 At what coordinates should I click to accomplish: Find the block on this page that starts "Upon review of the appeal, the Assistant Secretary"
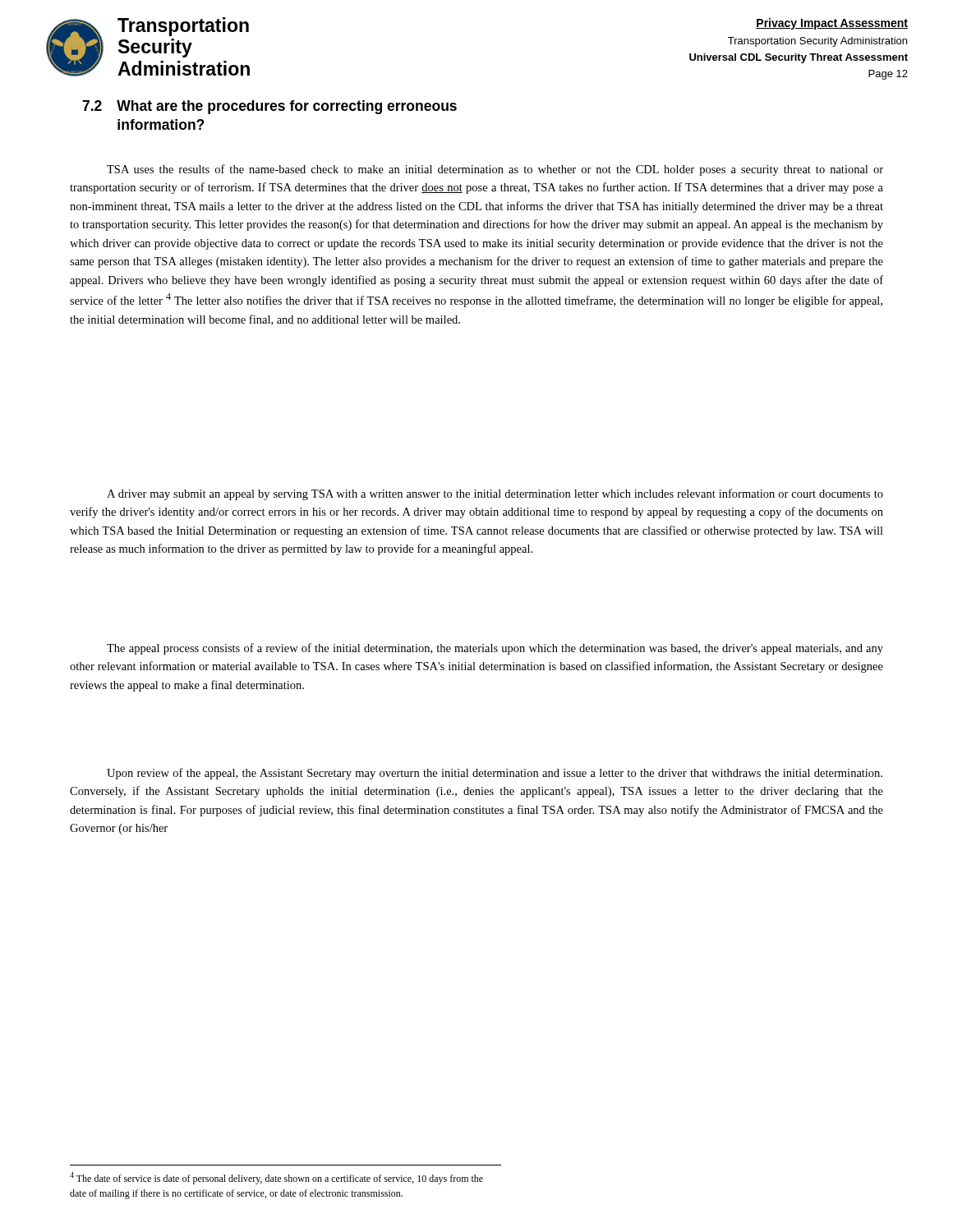tap(476, 801)
